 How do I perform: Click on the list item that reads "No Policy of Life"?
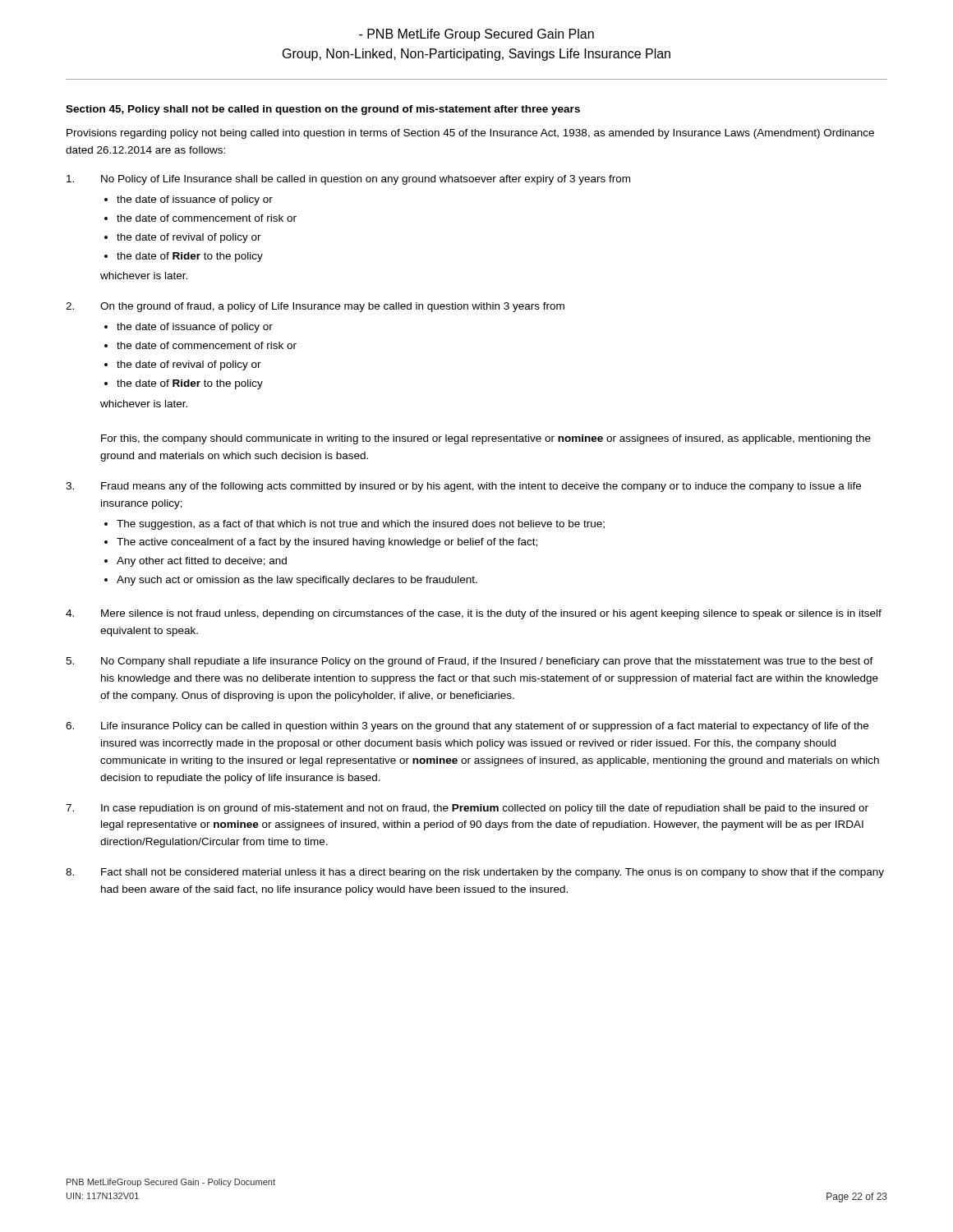click(x=348, y=180)
